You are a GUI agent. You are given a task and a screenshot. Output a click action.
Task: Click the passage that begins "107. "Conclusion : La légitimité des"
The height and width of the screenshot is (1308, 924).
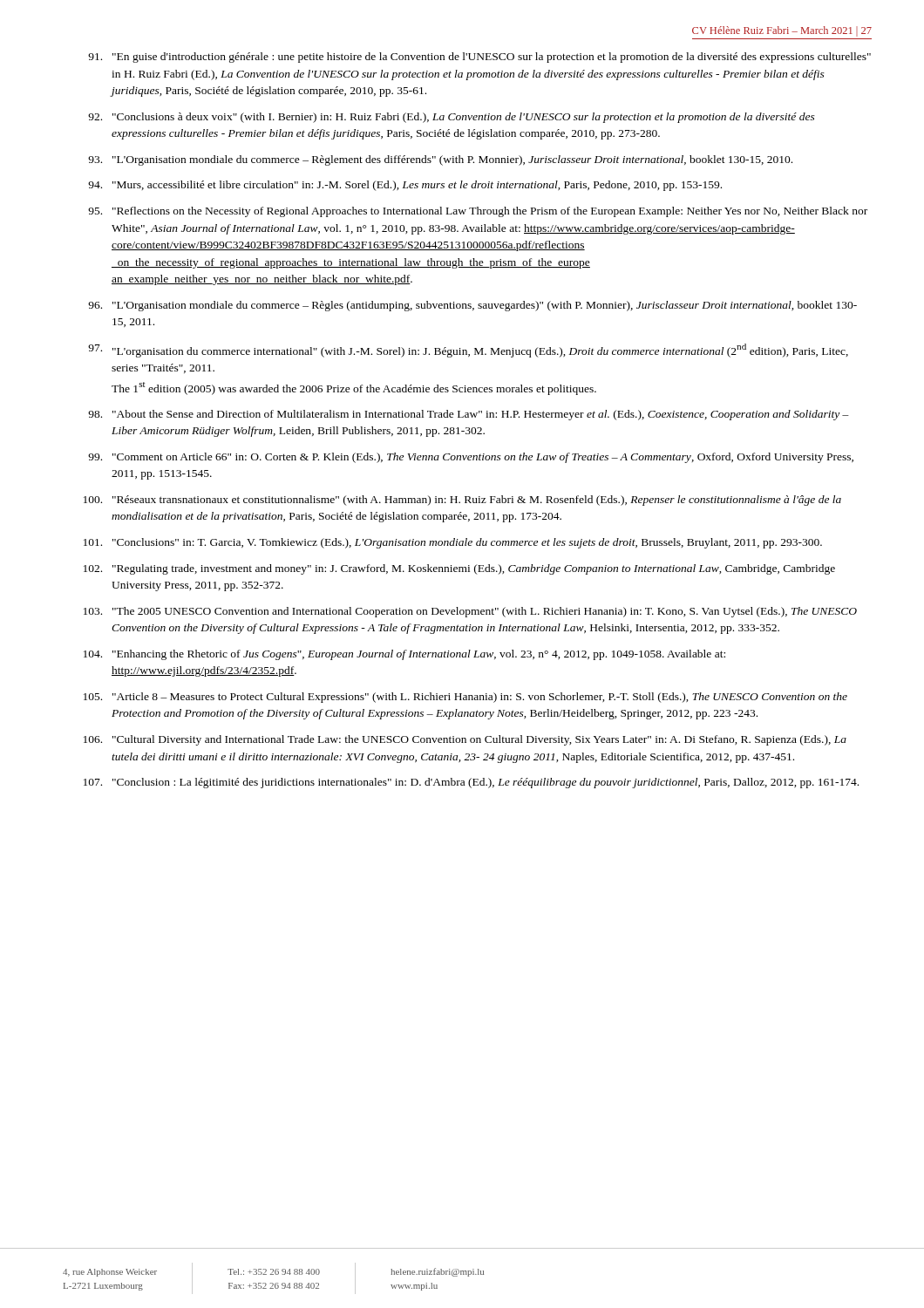tap(467, 782)
